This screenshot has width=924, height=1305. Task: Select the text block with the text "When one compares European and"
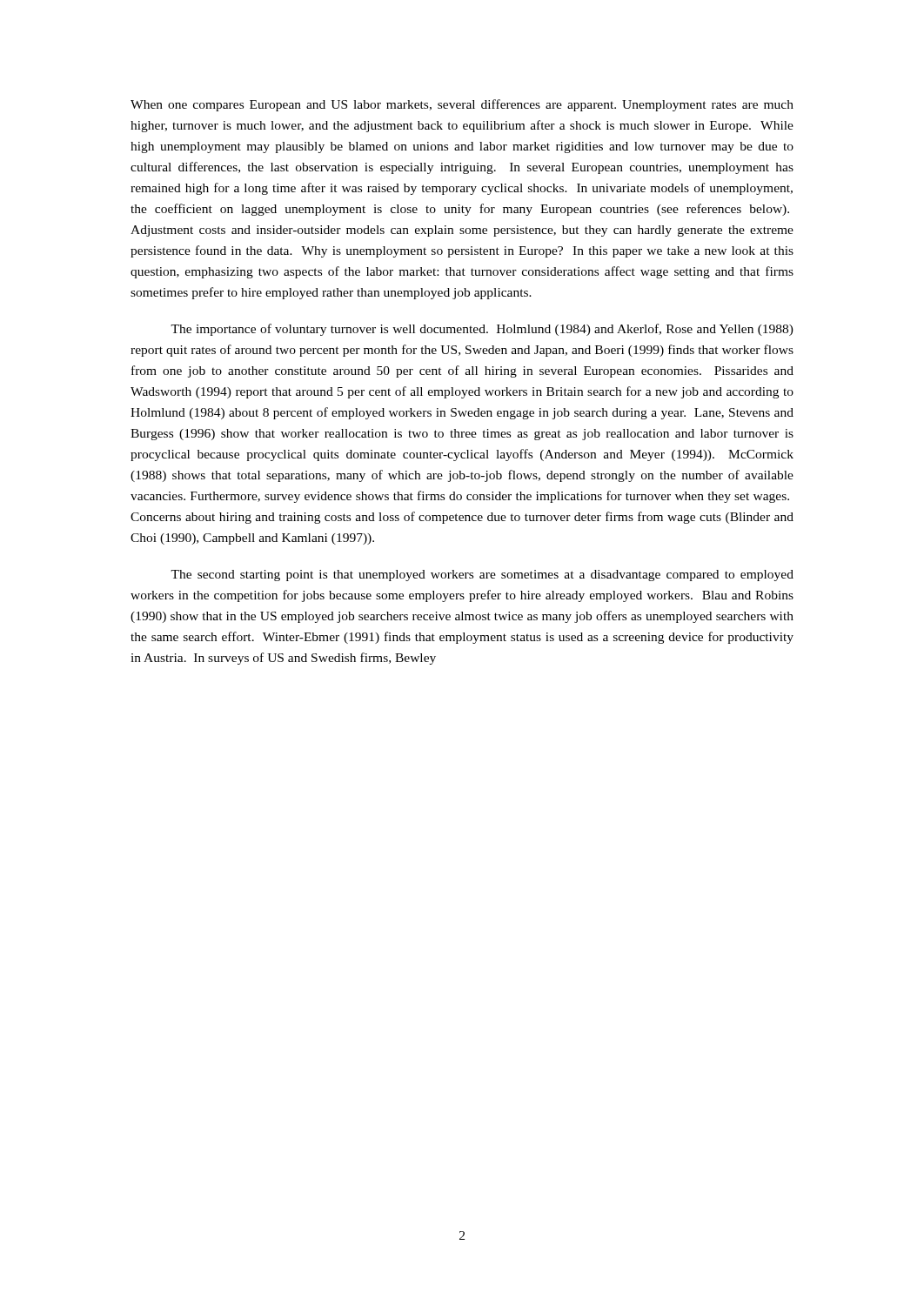point(462,198)
